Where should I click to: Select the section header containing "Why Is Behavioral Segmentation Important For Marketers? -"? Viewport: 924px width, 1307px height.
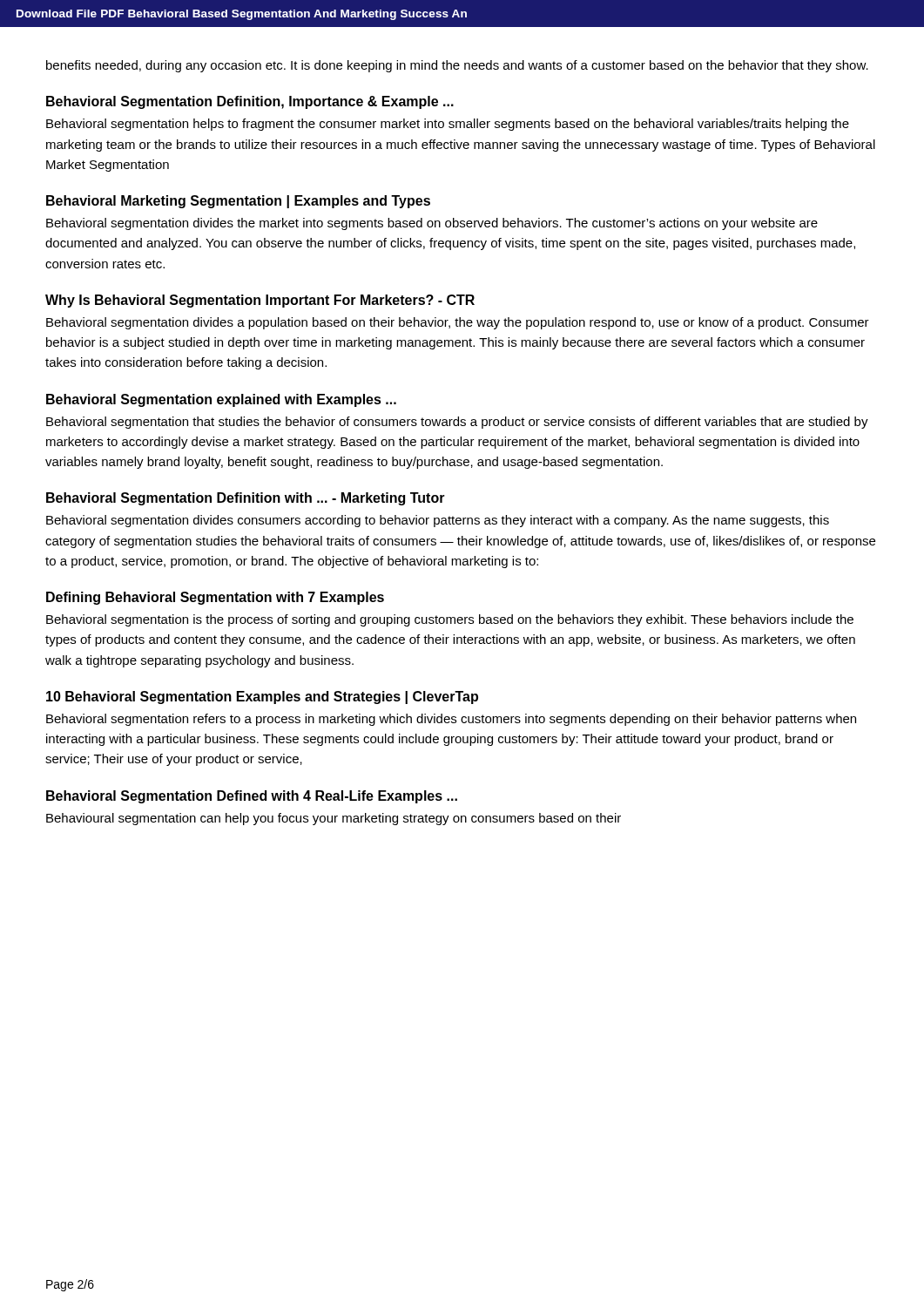260,300
